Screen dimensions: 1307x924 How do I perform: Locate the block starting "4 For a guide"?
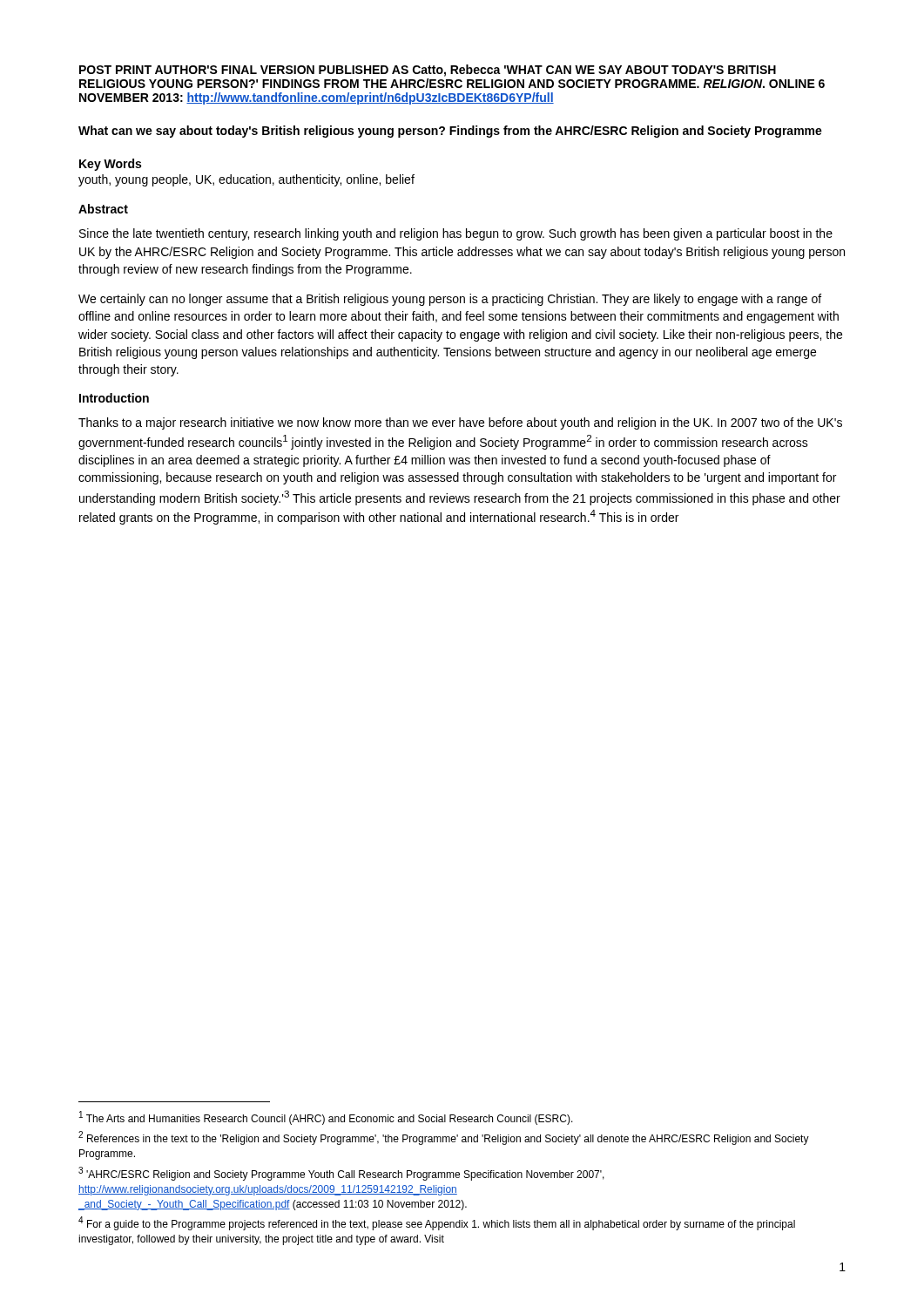coord(437,1231)
